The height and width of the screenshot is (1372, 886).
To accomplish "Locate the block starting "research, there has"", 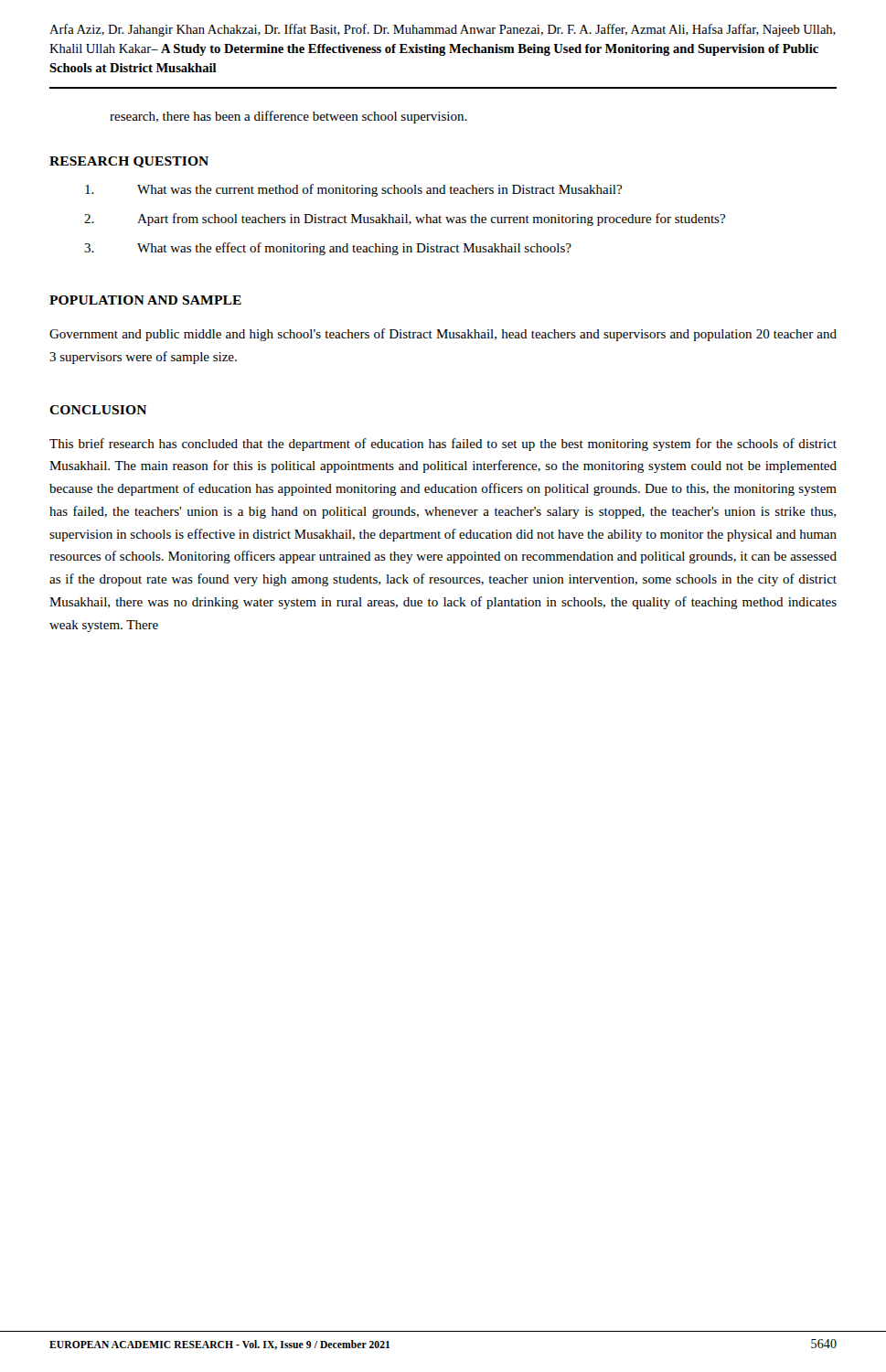I will click(289, 116).
